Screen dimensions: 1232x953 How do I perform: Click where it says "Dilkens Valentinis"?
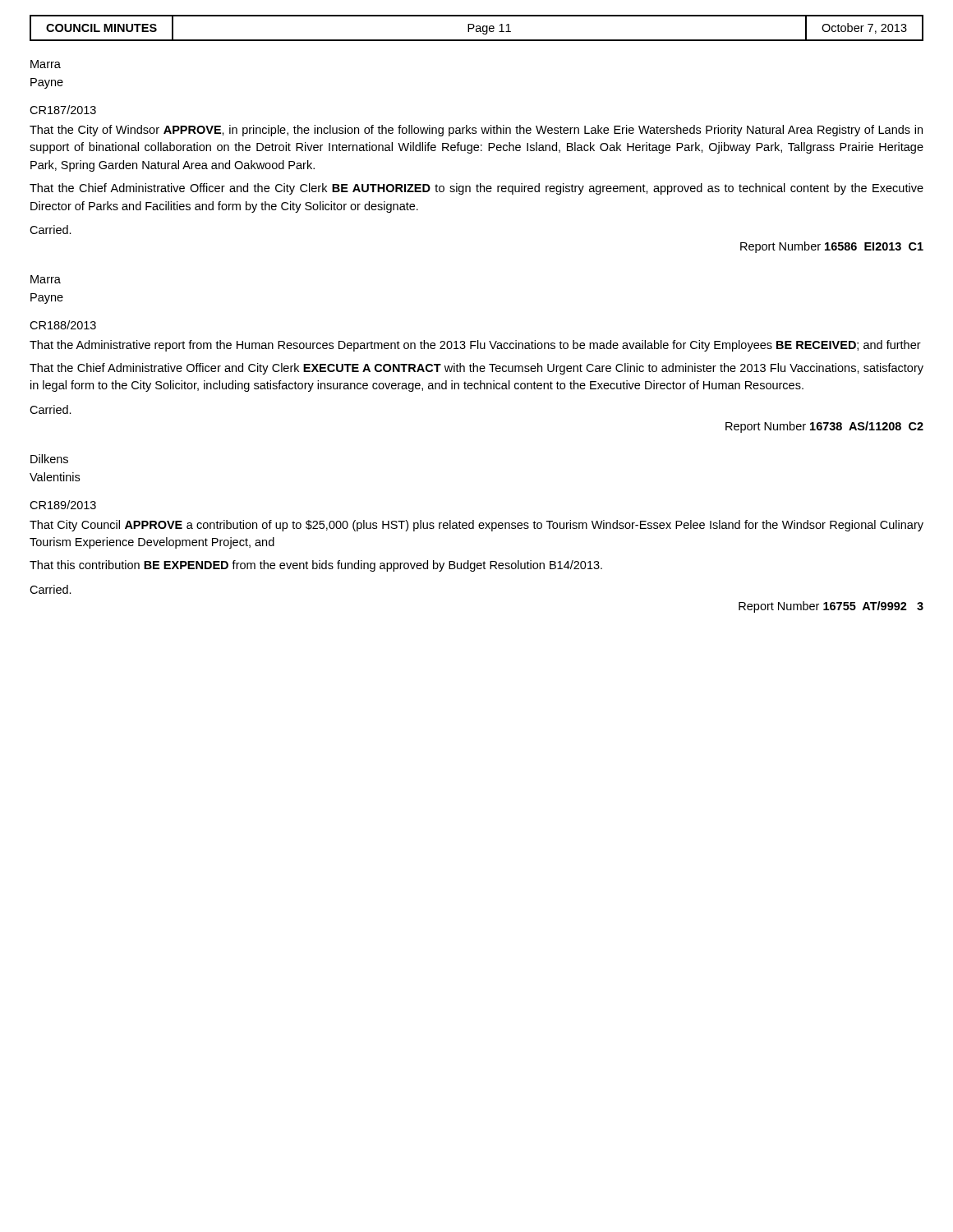point(55,468)
